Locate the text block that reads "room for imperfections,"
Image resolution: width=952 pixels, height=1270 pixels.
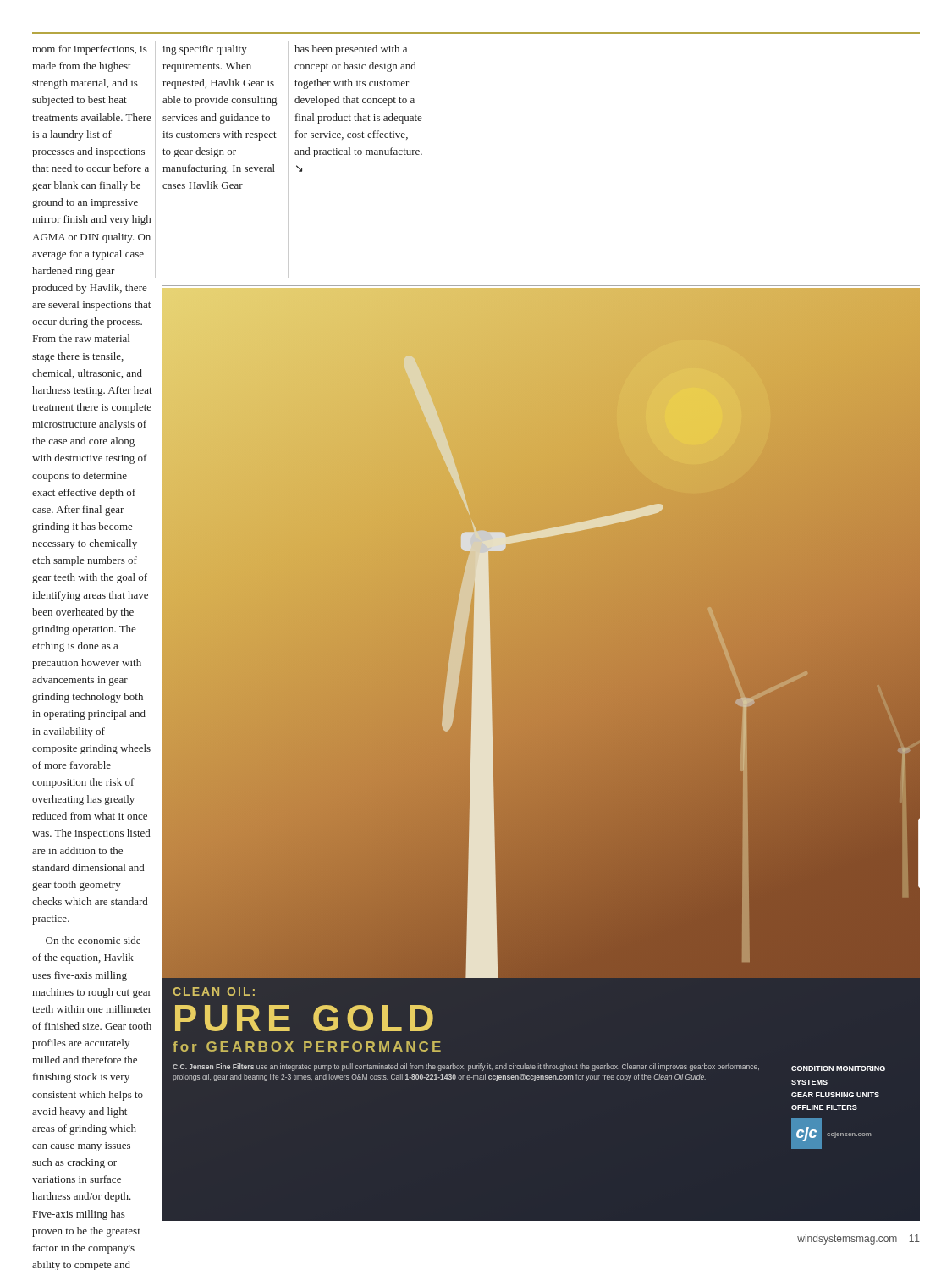[92, 655]
